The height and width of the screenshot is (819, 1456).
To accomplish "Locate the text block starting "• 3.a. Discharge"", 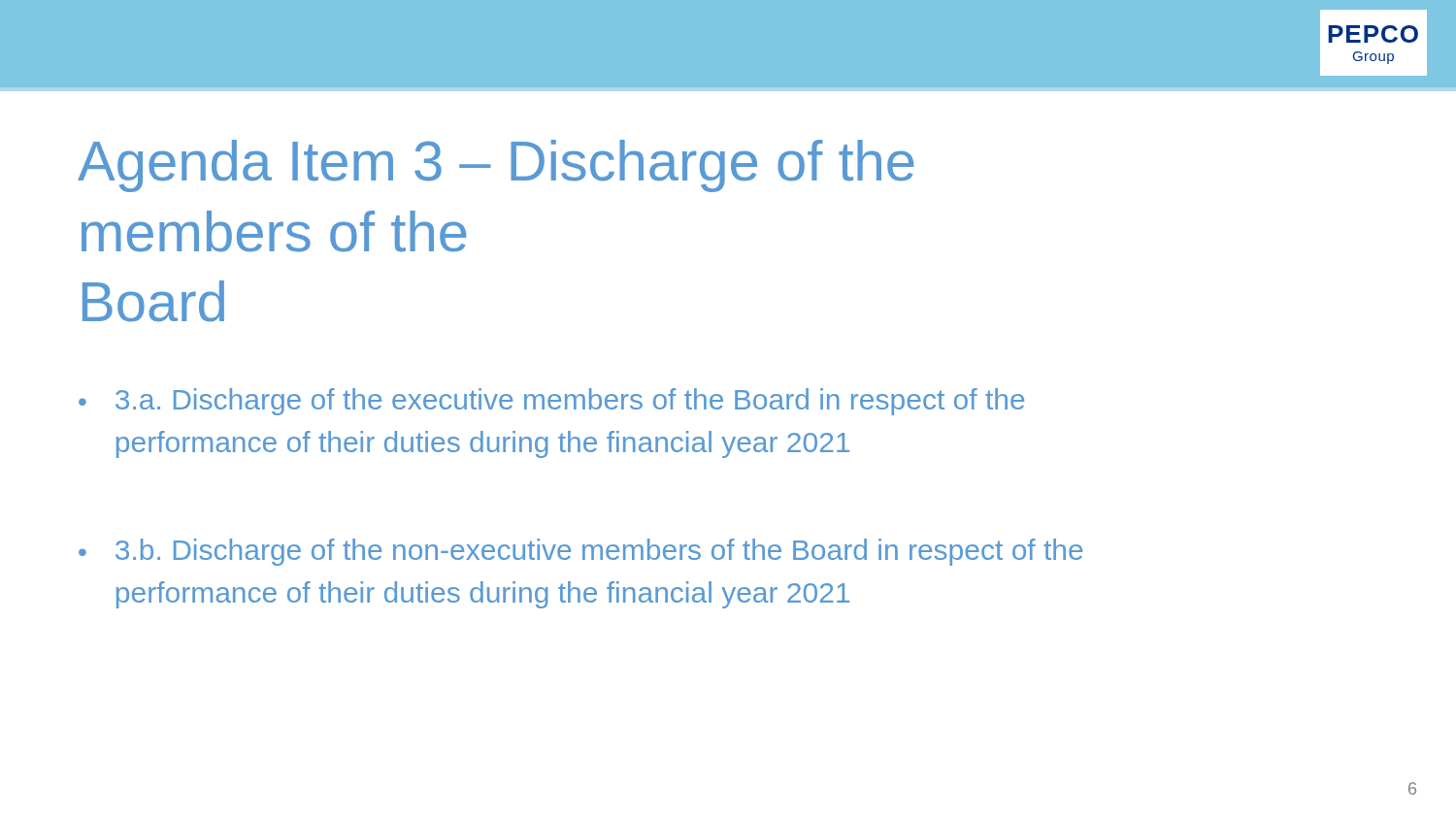I will 552,421.
